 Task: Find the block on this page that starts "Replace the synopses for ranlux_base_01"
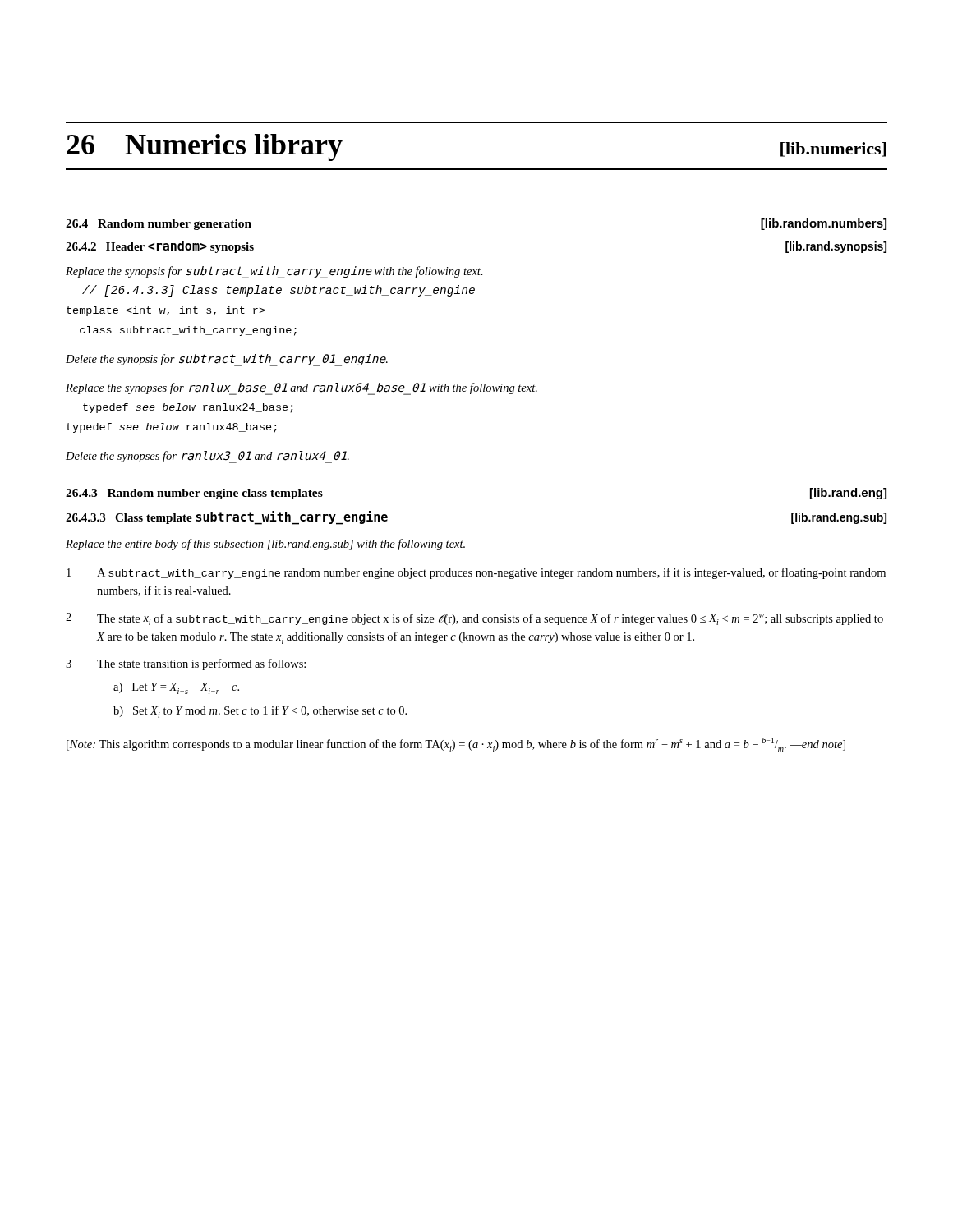pyautogui.click(x=302, y=408)
